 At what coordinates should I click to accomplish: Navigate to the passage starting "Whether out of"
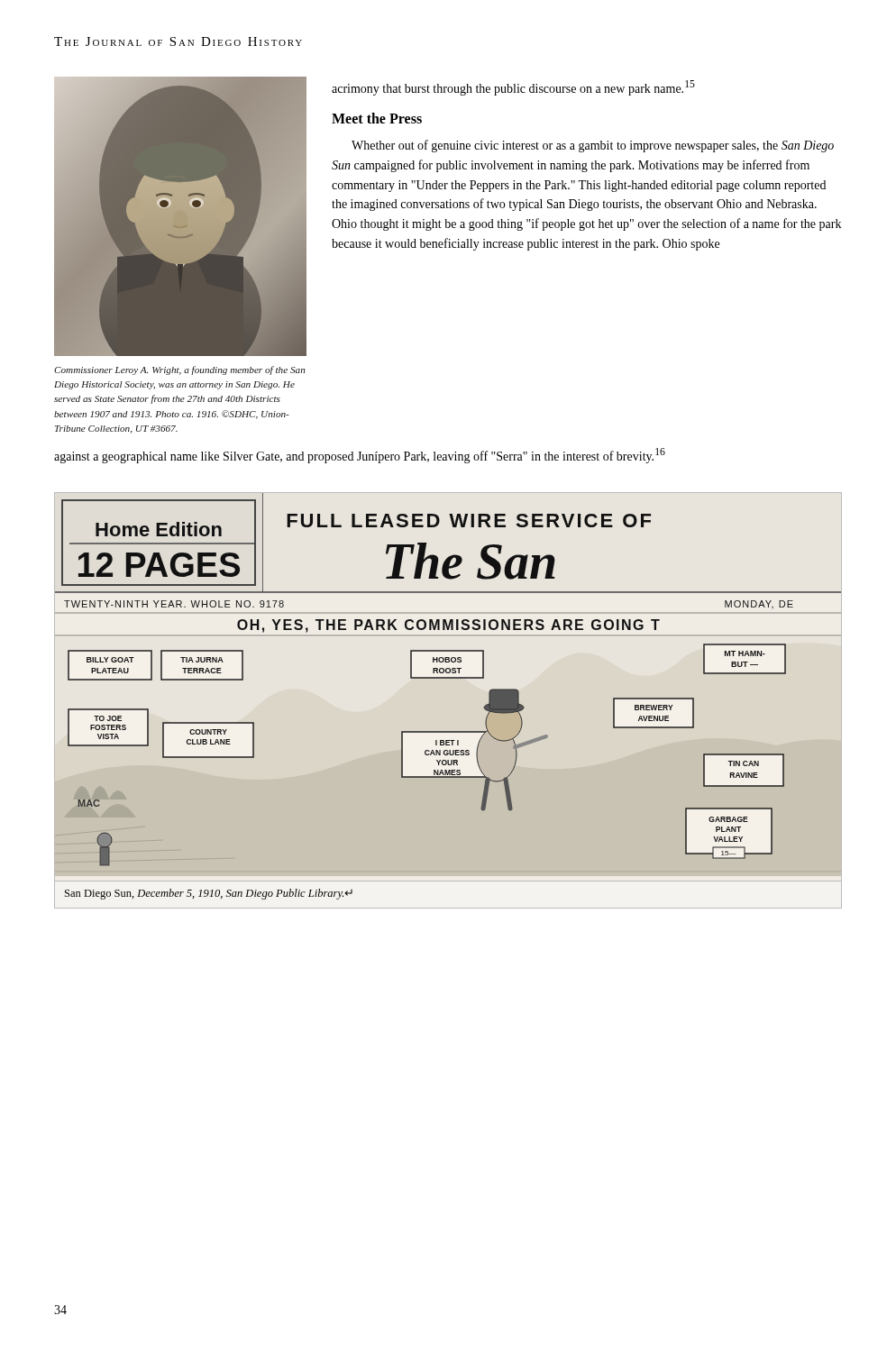[x=587, y=195]
